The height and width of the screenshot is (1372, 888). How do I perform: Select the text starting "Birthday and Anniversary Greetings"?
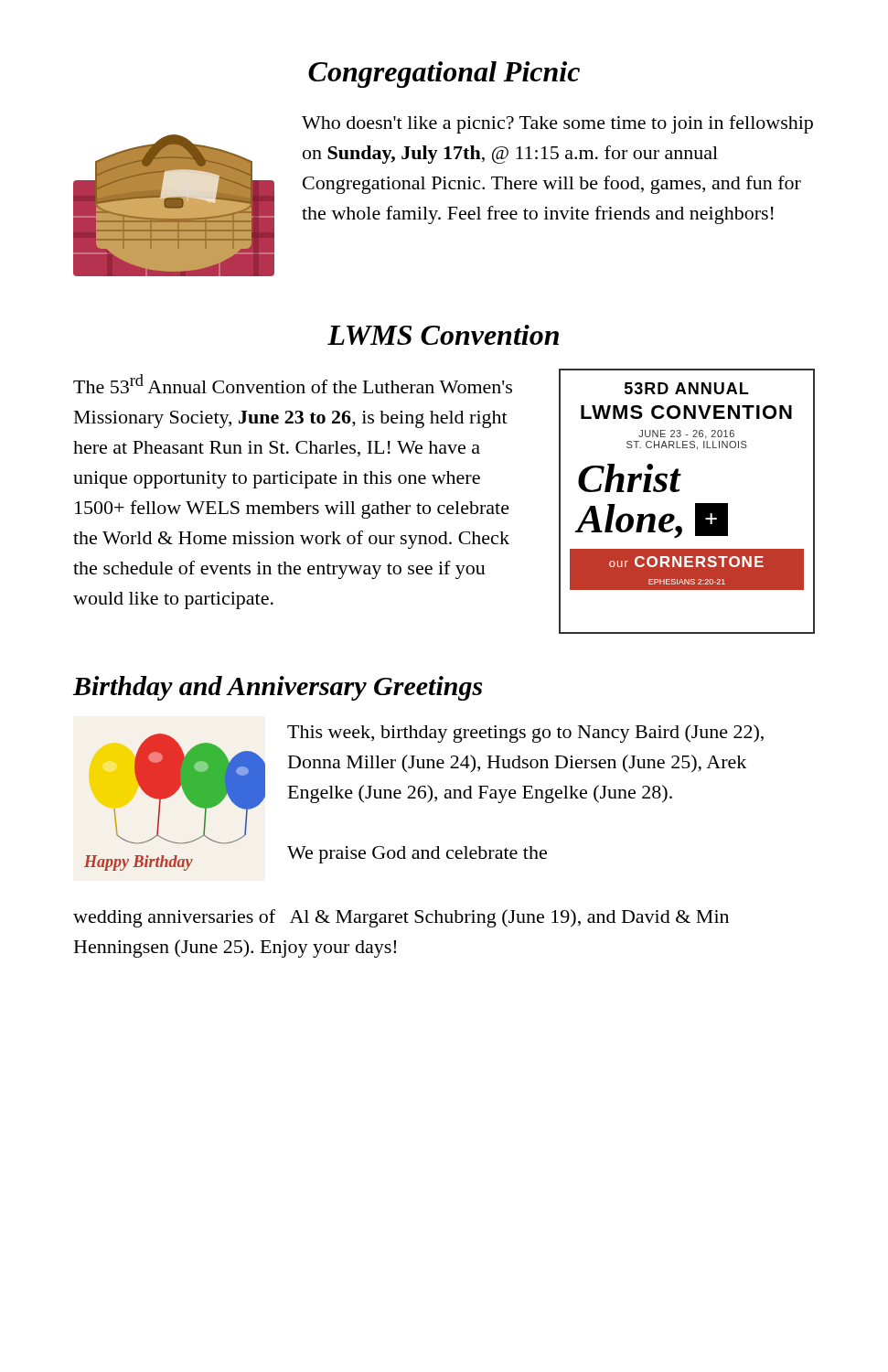pos(278,686)
